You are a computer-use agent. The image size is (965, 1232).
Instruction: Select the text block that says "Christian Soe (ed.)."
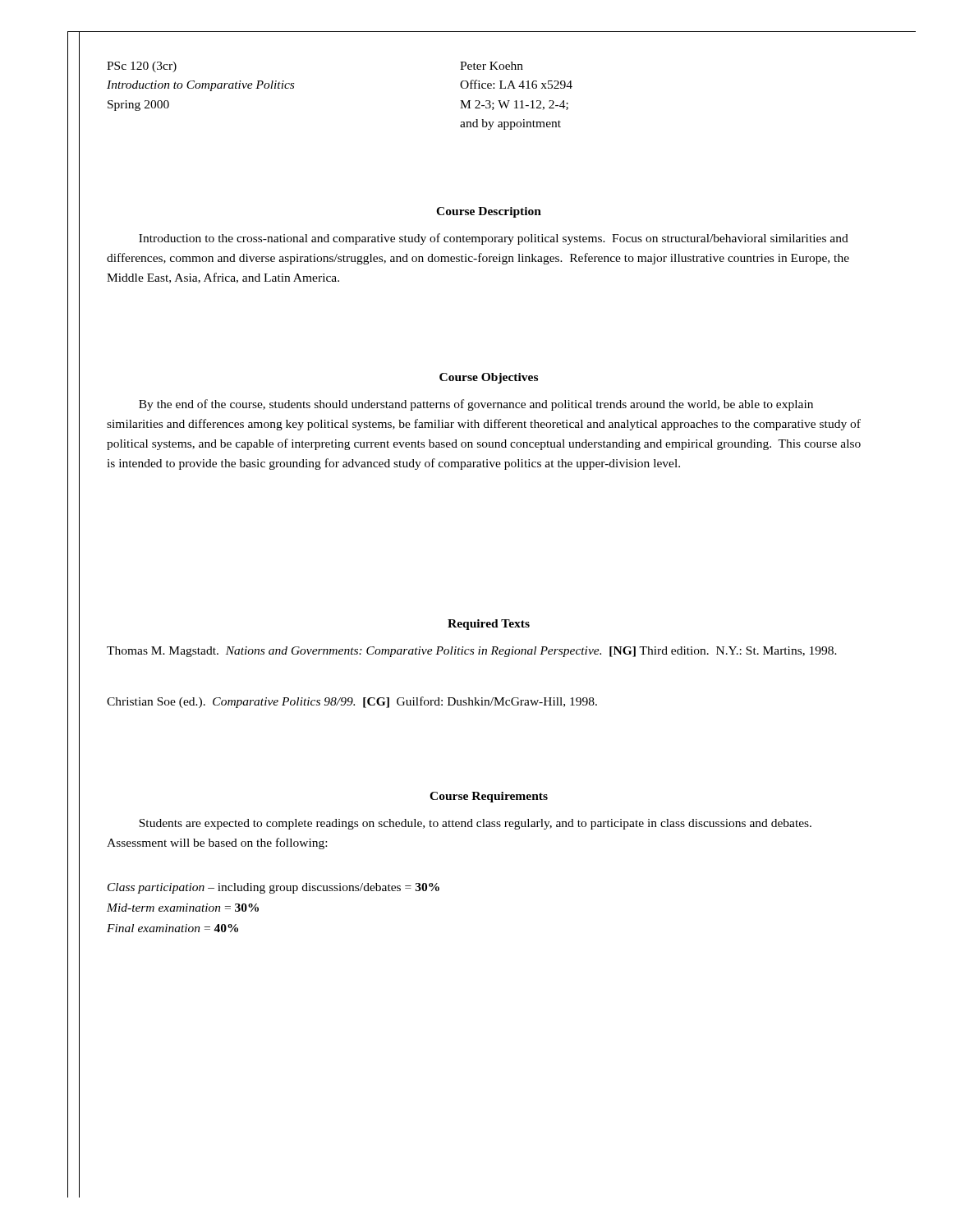[489, 701]
